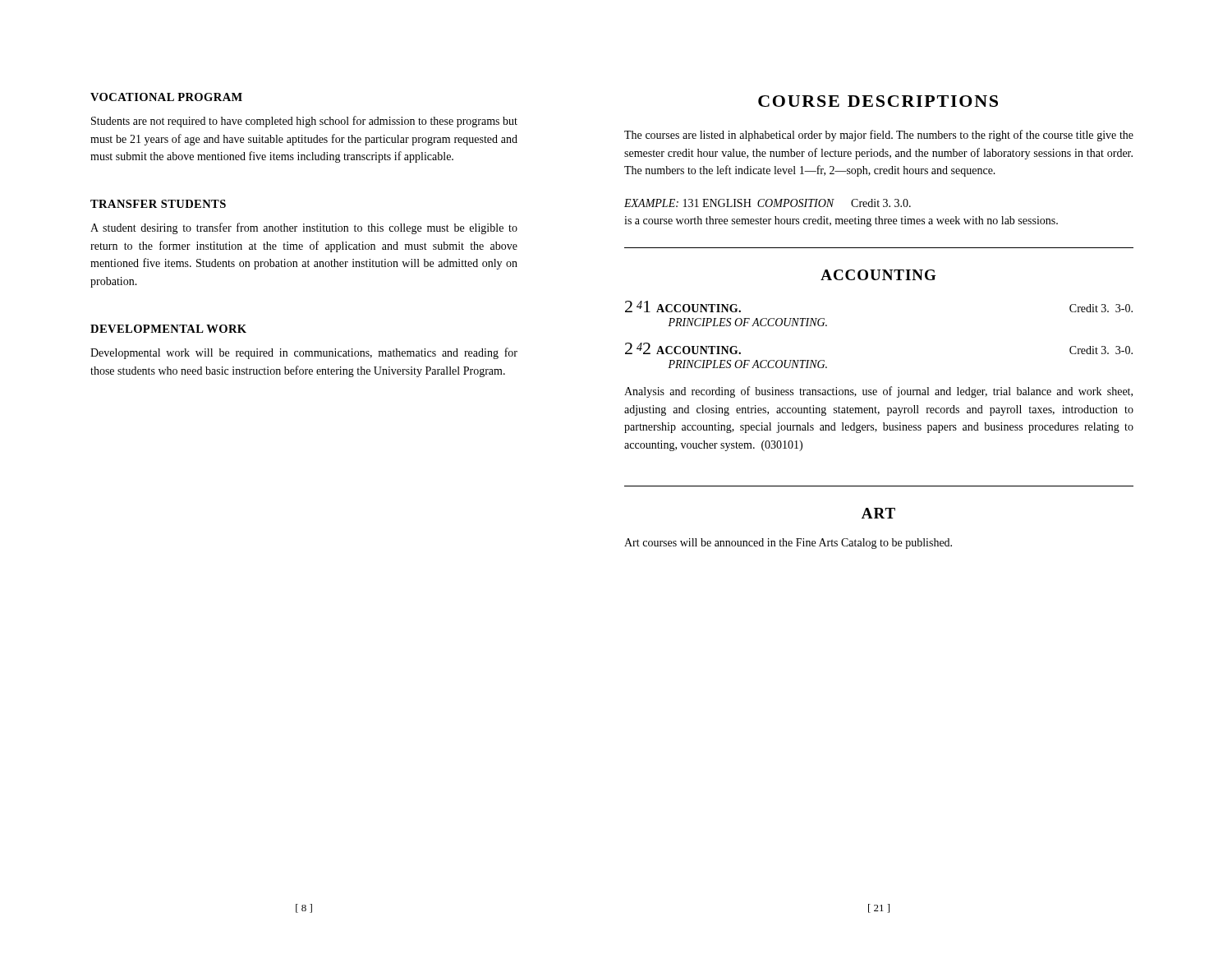Find the passage starting "DEVELOPMENTAL WORK"
This screenshot has height=954, width=1232.
click(169, 329)
